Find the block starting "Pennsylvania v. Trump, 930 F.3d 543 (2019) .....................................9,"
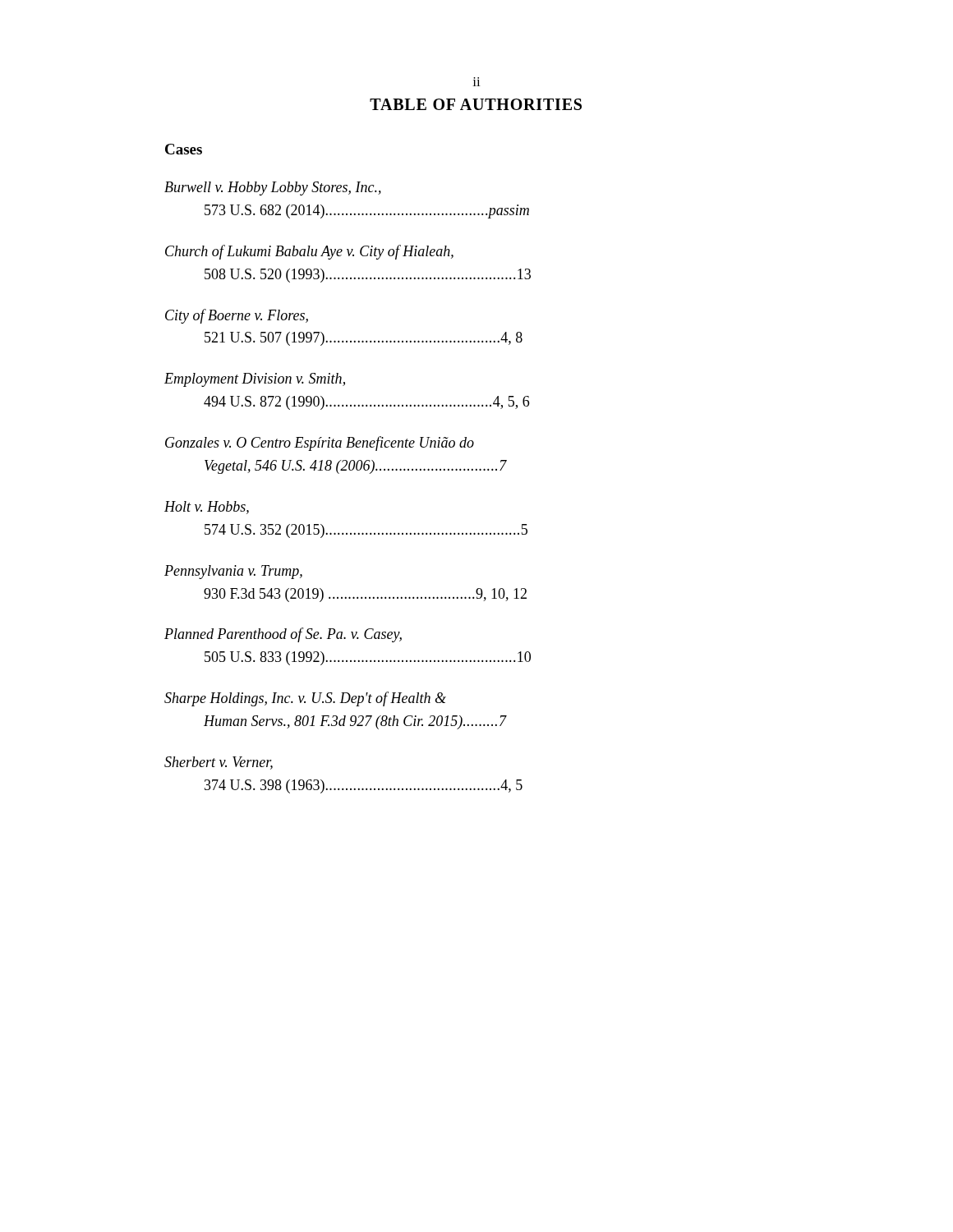The image size is (953, 1232). (476, 583)
